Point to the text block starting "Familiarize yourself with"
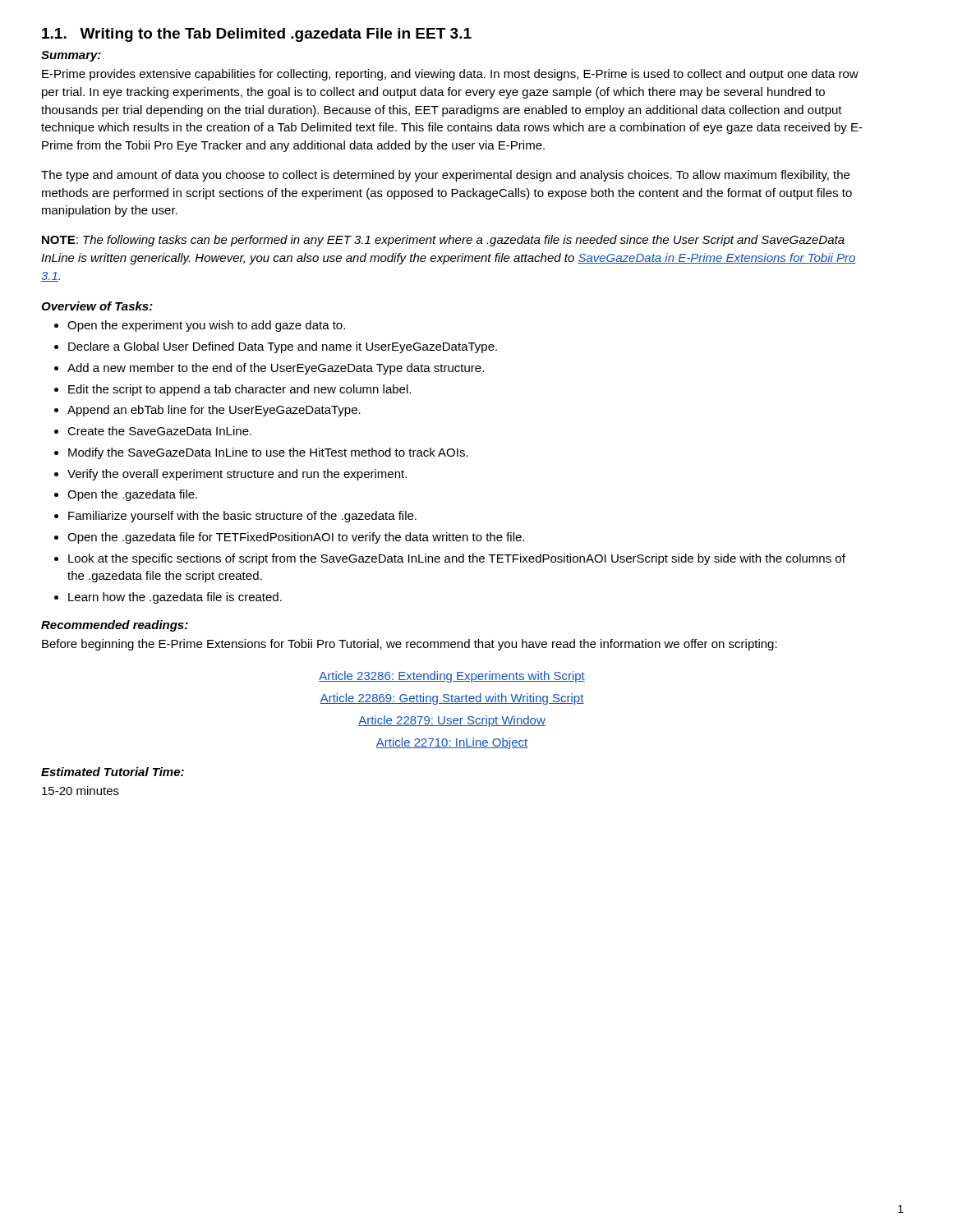The height and width of the screenshot is (1232, 953). (242, 517)
